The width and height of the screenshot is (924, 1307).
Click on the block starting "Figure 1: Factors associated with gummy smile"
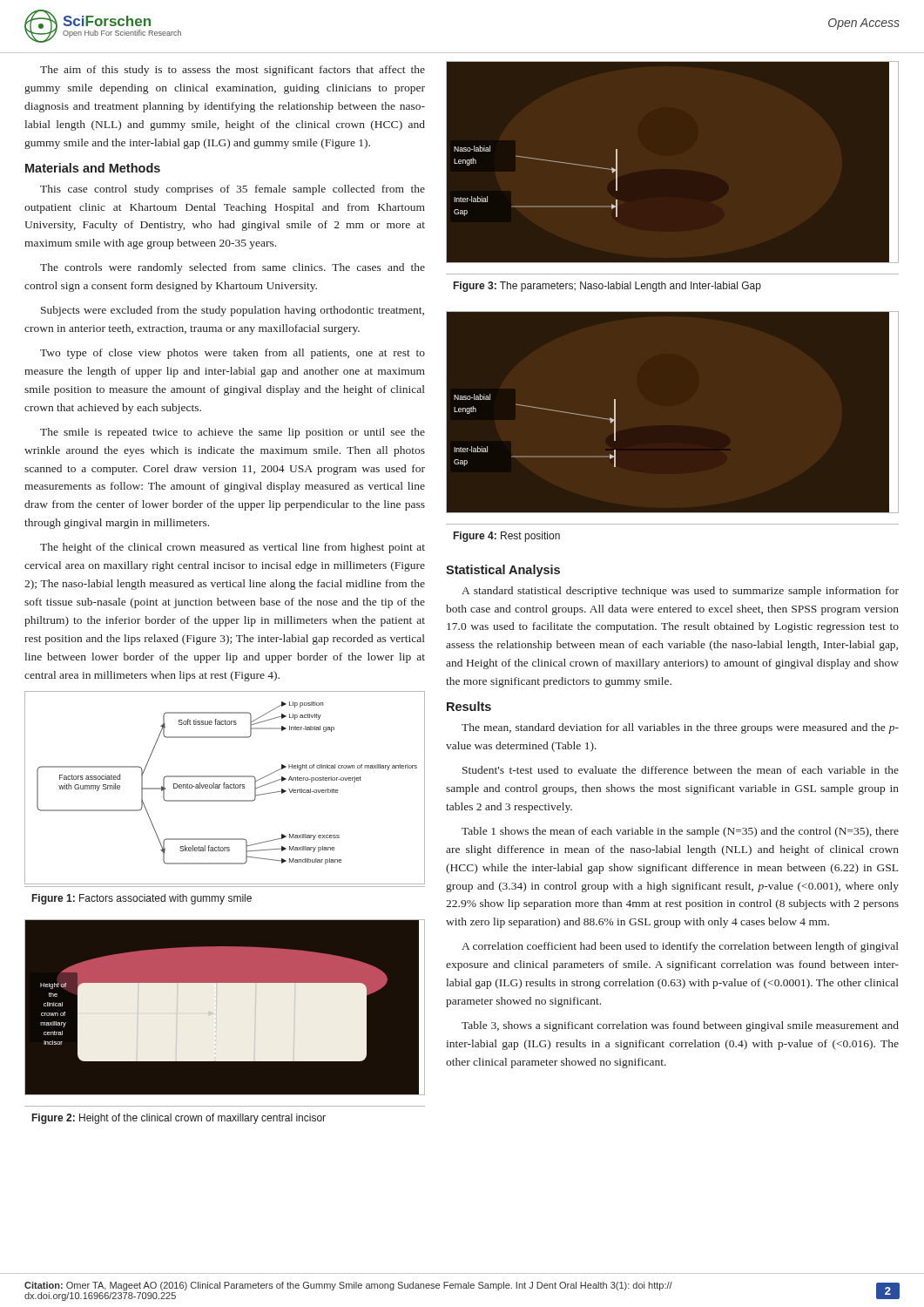tap(142, 898)
